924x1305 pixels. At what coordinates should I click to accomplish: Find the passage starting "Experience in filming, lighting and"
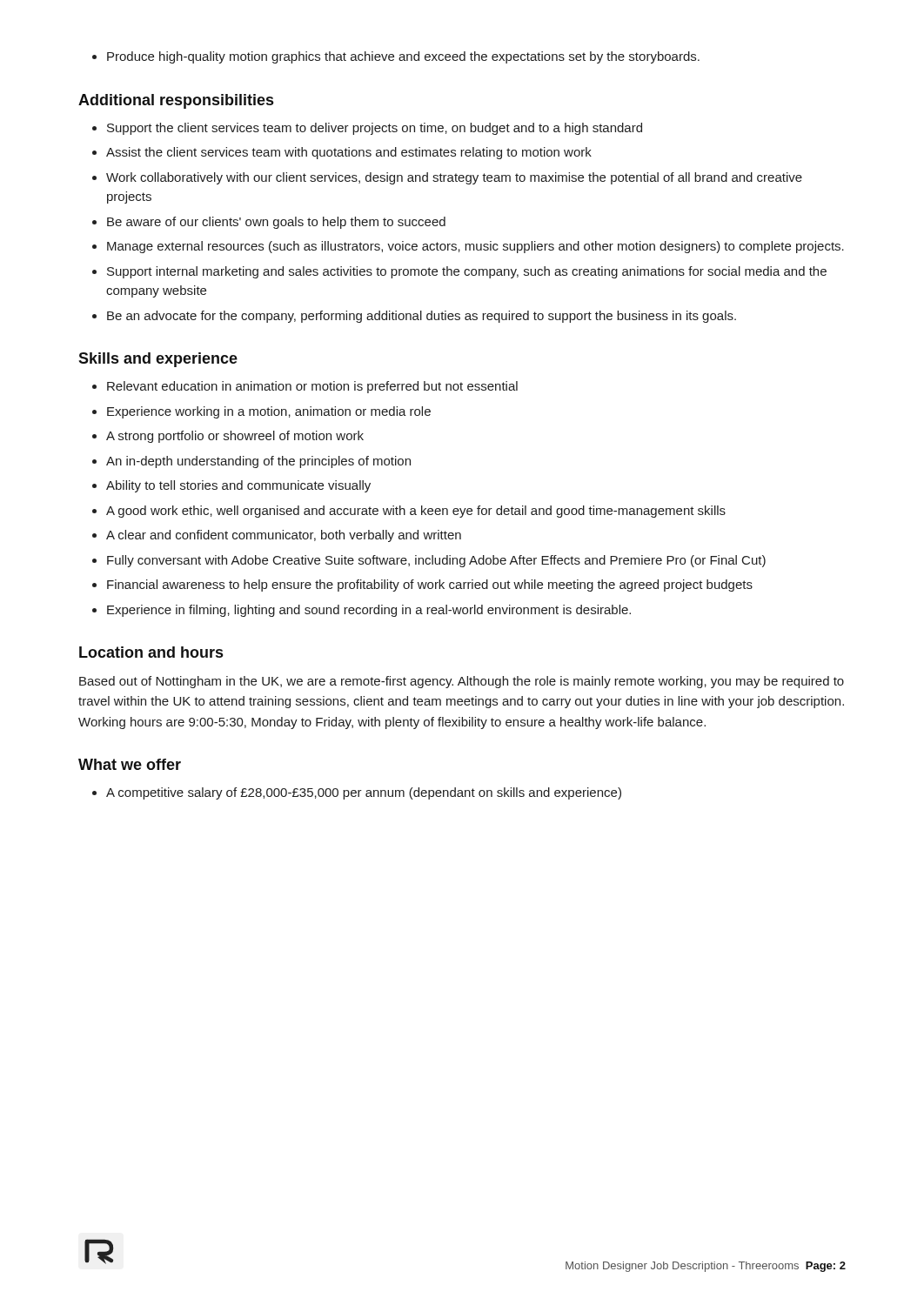(466, 610)
